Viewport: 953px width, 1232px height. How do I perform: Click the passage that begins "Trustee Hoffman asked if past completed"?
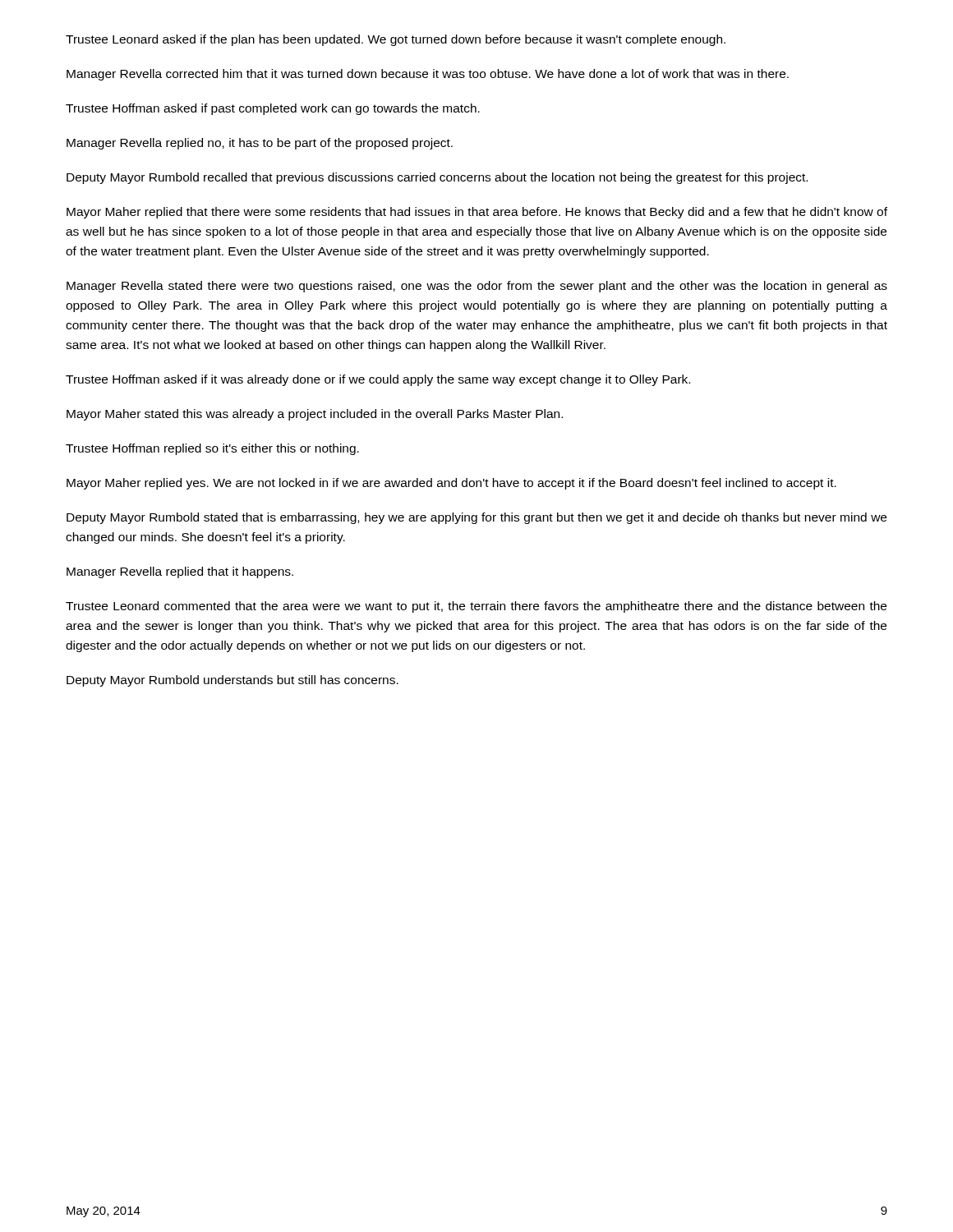(x=273, y=108)
